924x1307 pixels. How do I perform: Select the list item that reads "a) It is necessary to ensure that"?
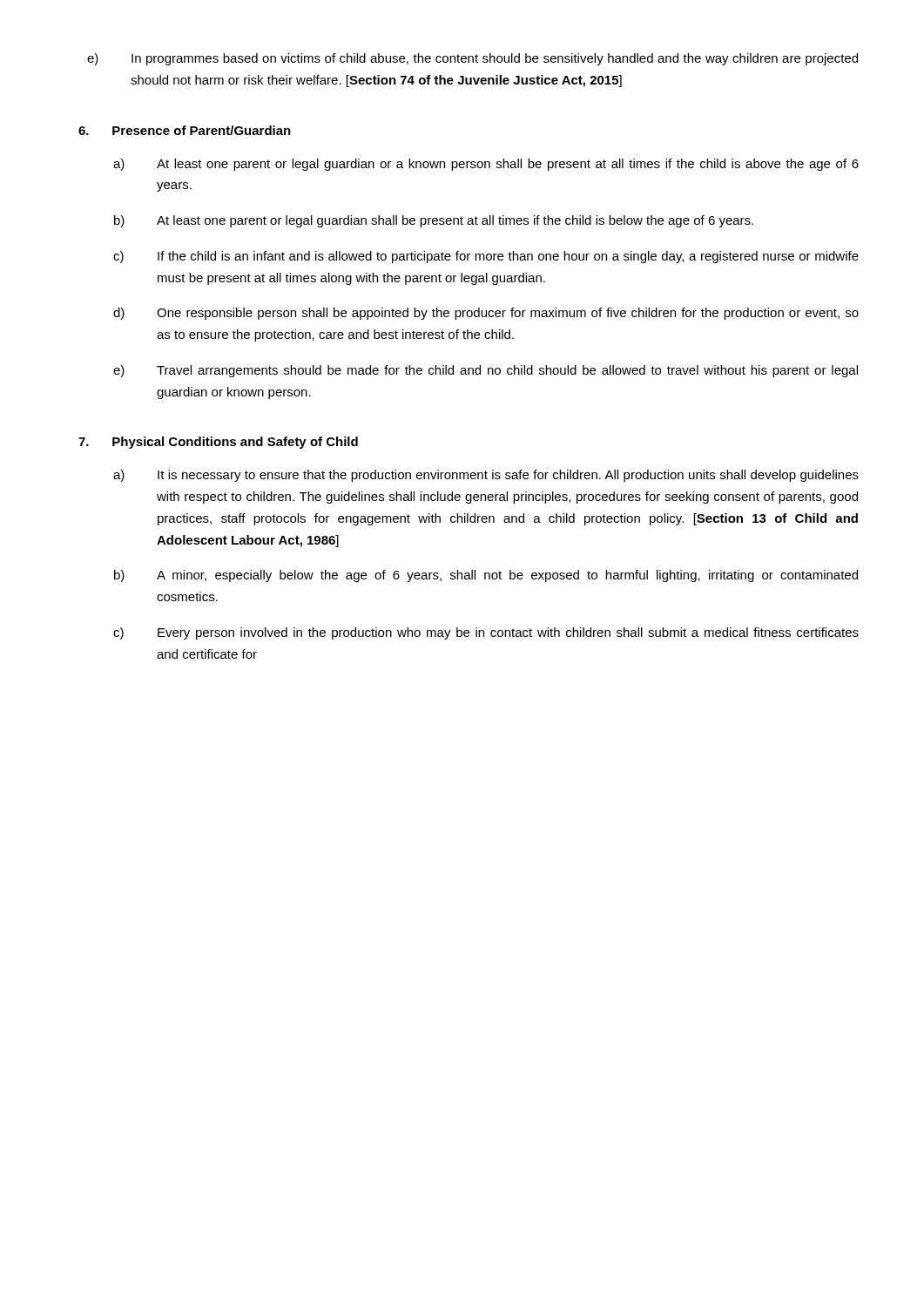(482, 508)
